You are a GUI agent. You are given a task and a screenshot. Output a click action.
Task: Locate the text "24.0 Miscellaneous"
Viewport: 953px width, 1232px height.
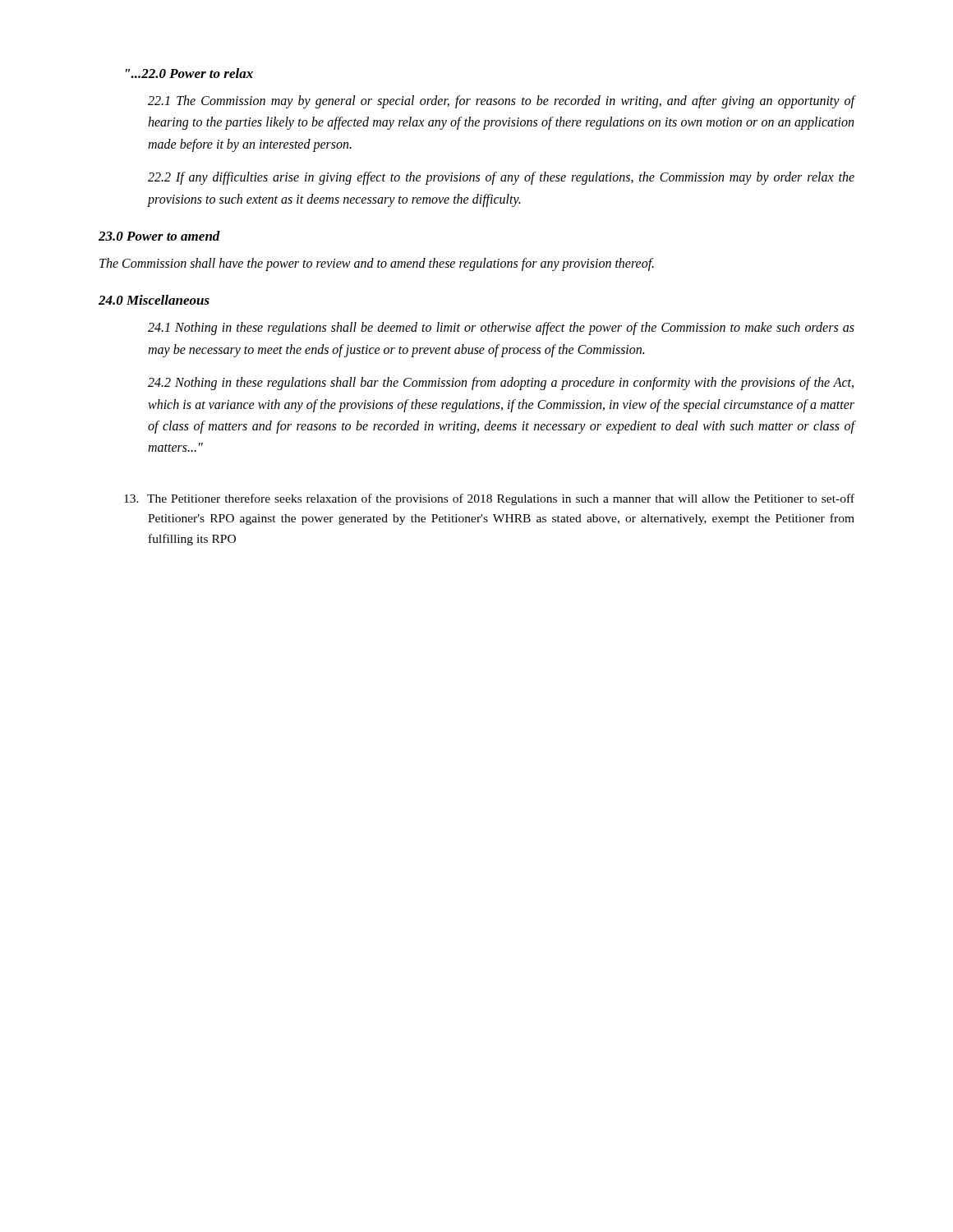pos(154,300)
